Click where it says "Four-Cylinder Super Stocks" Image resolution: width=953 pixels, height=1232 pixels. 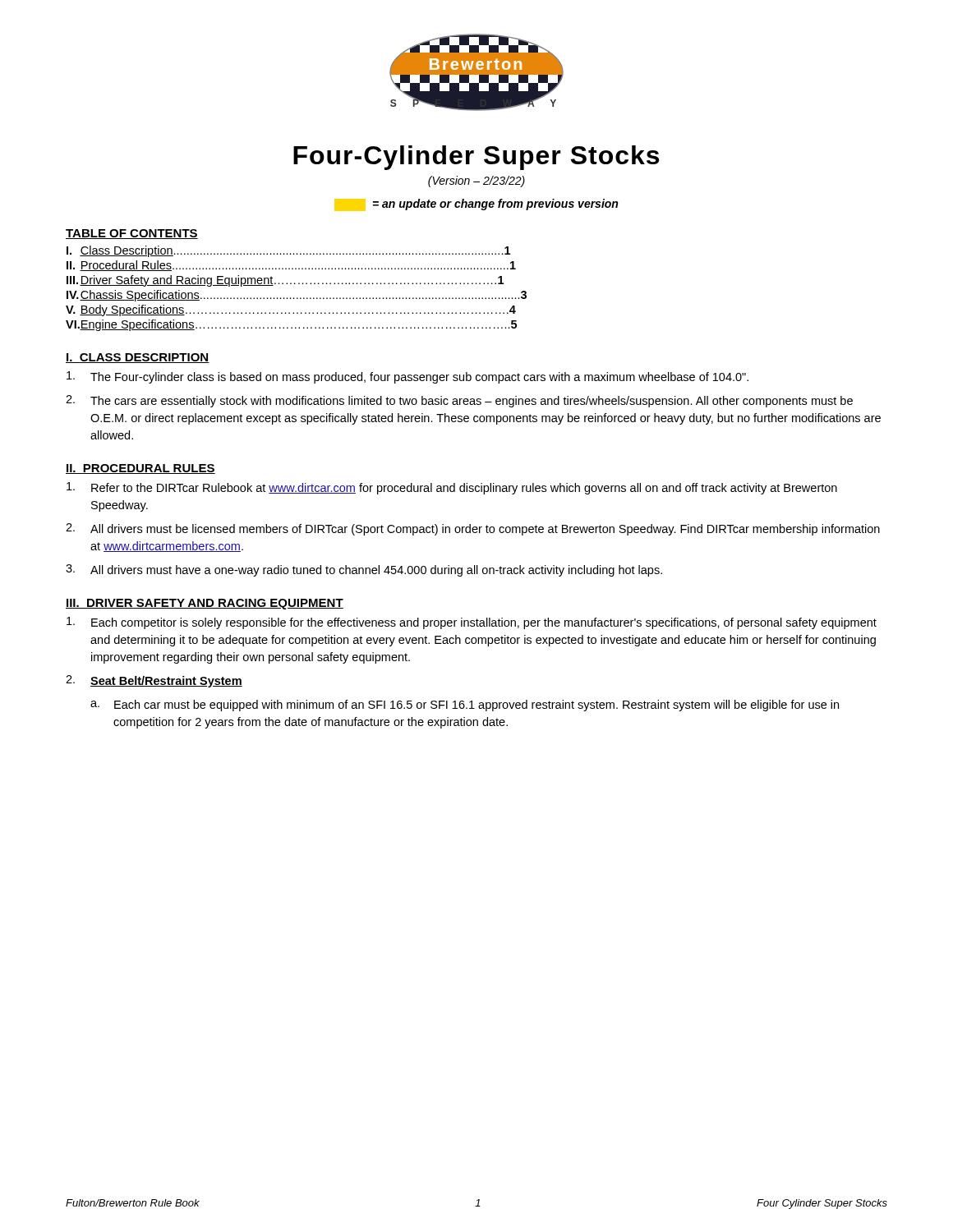point(476,155)
